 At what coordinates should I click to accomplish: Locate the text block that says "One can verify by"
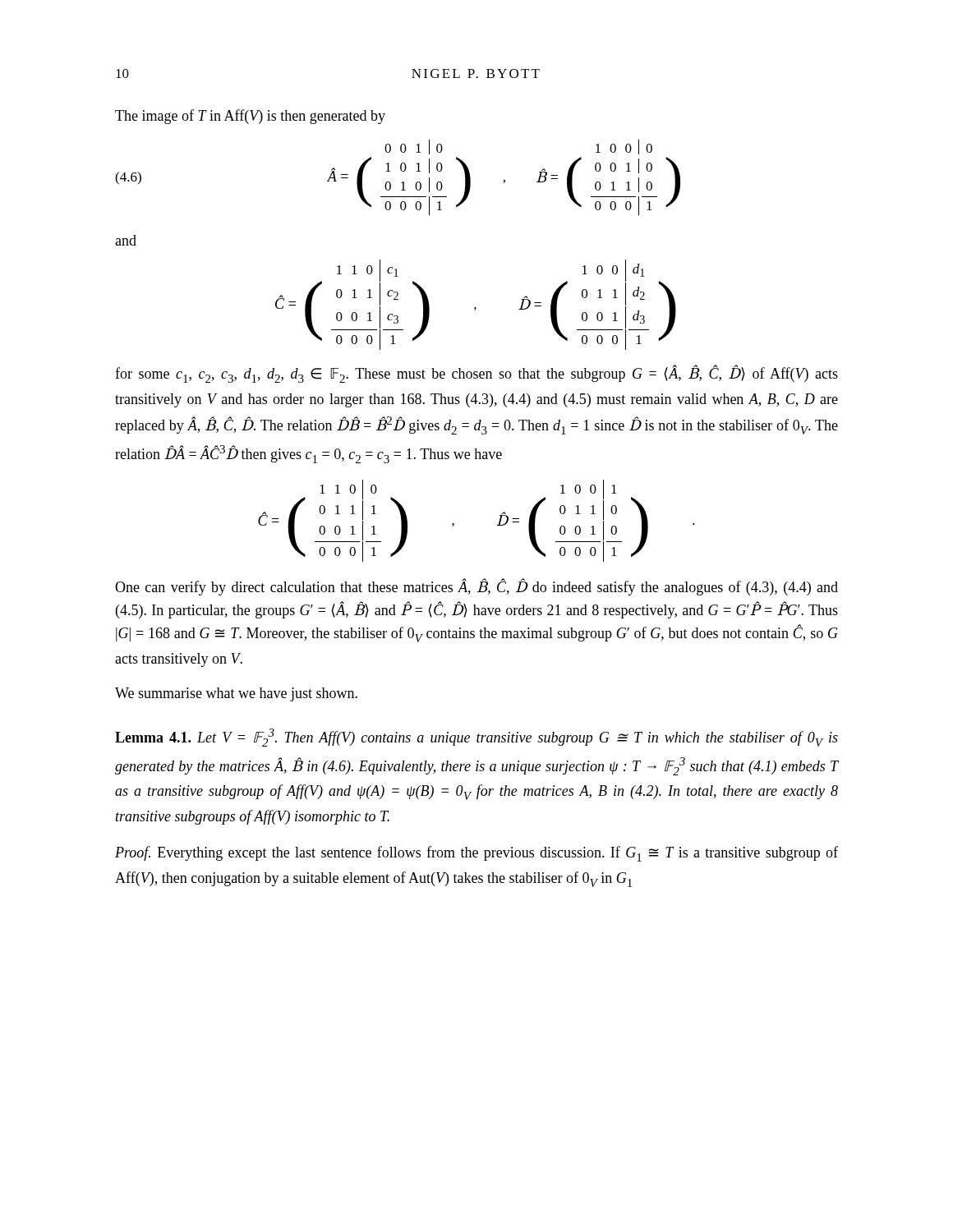point(476,641)
